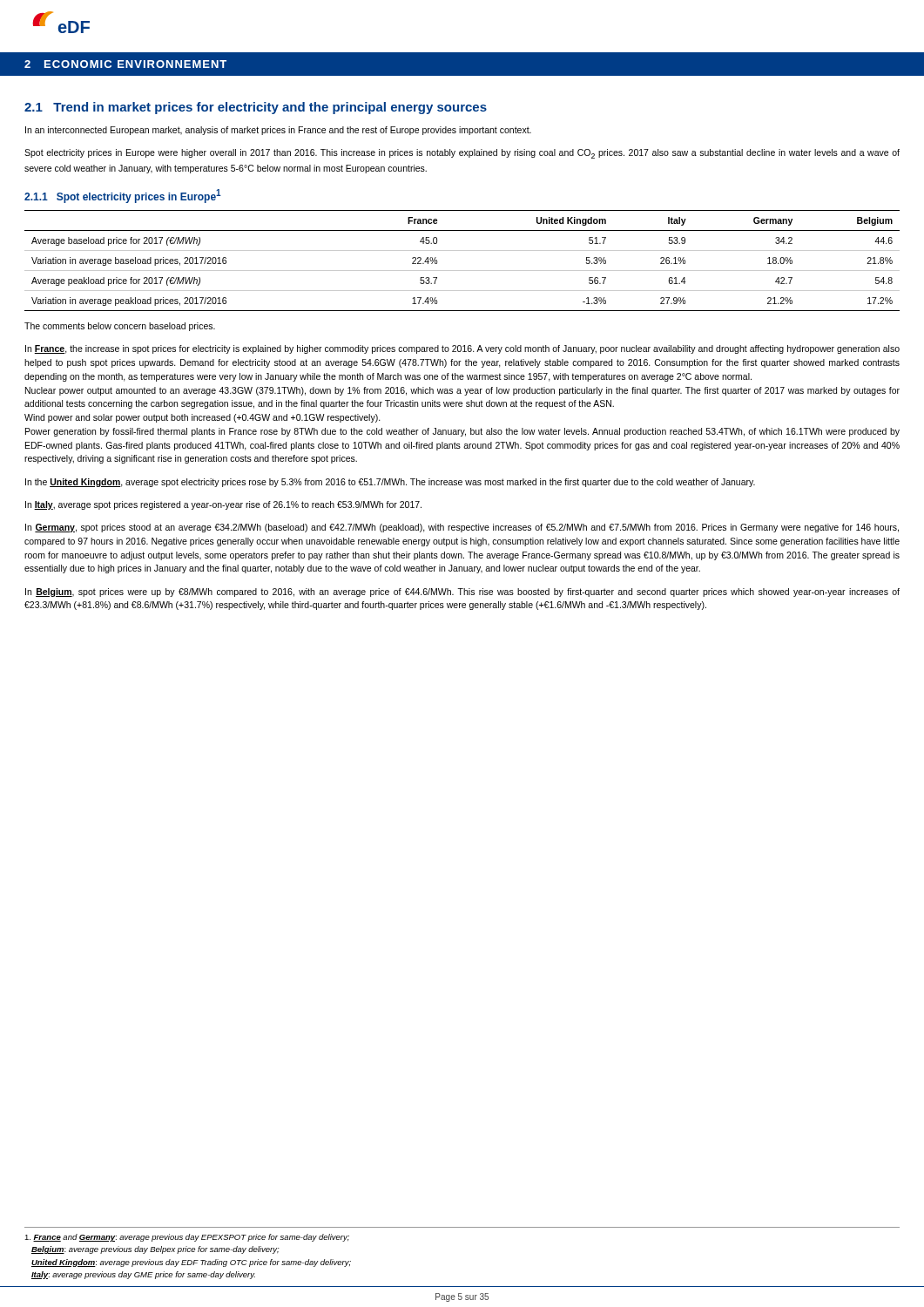Click on the section header that reads "2 ECONOMIC ENVIRONNEMENT"
924x1307 pixels.
coord(126,64)
